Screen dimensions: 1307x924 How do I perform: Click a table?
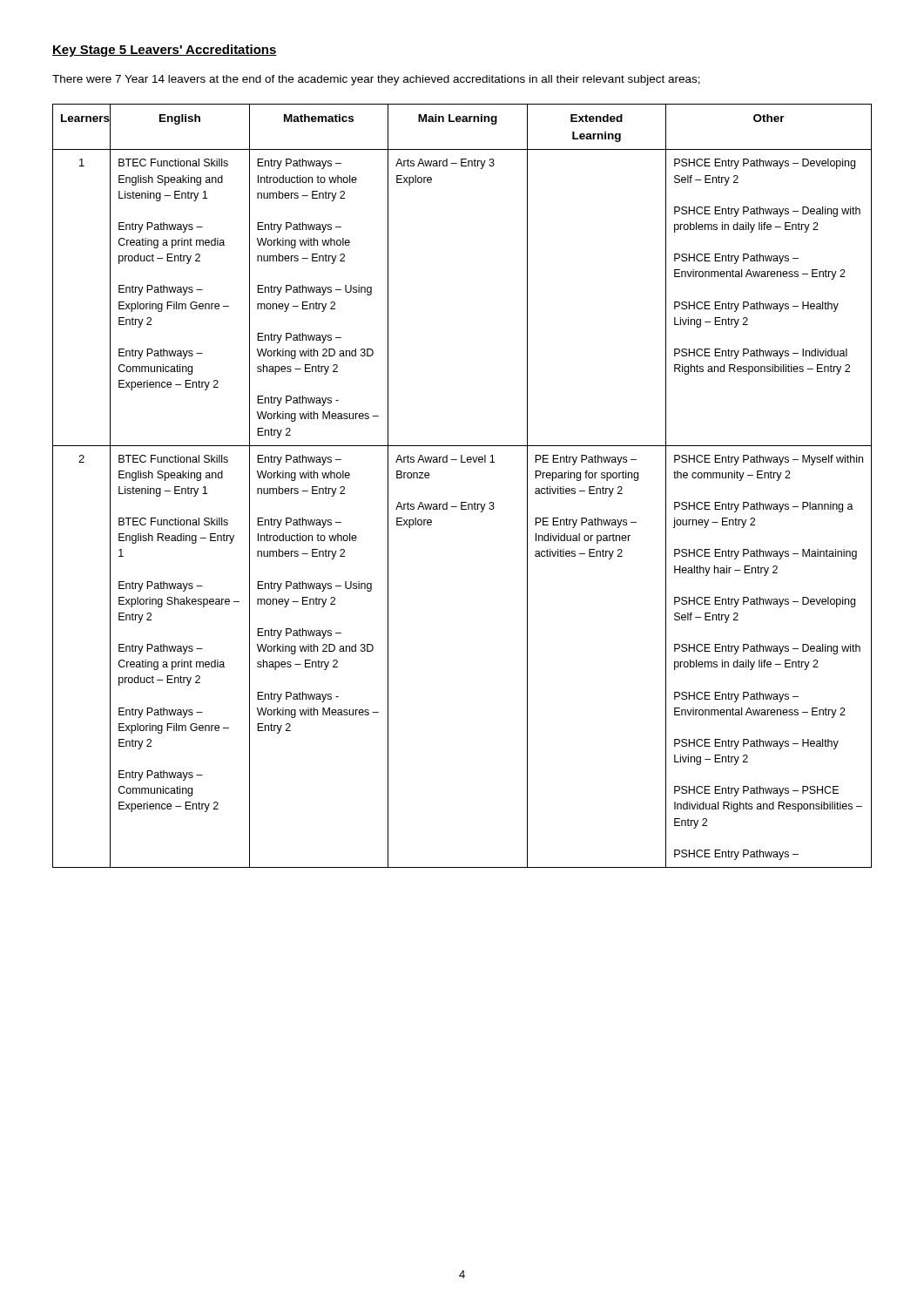click(x=462, y=486)
